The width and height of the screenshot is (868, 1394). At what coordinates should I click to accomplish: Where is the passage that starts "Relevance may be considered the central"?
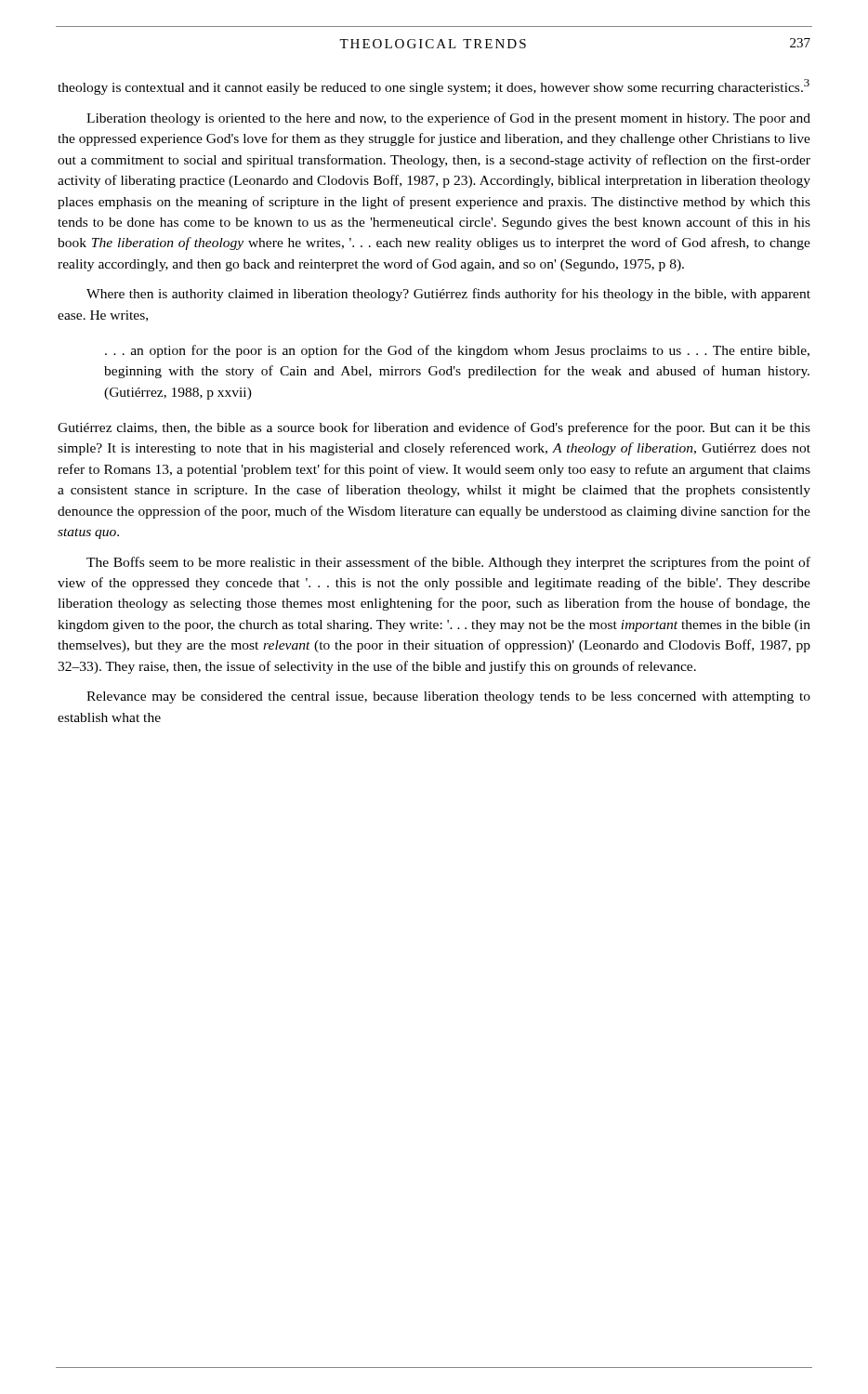pos(434,707)
